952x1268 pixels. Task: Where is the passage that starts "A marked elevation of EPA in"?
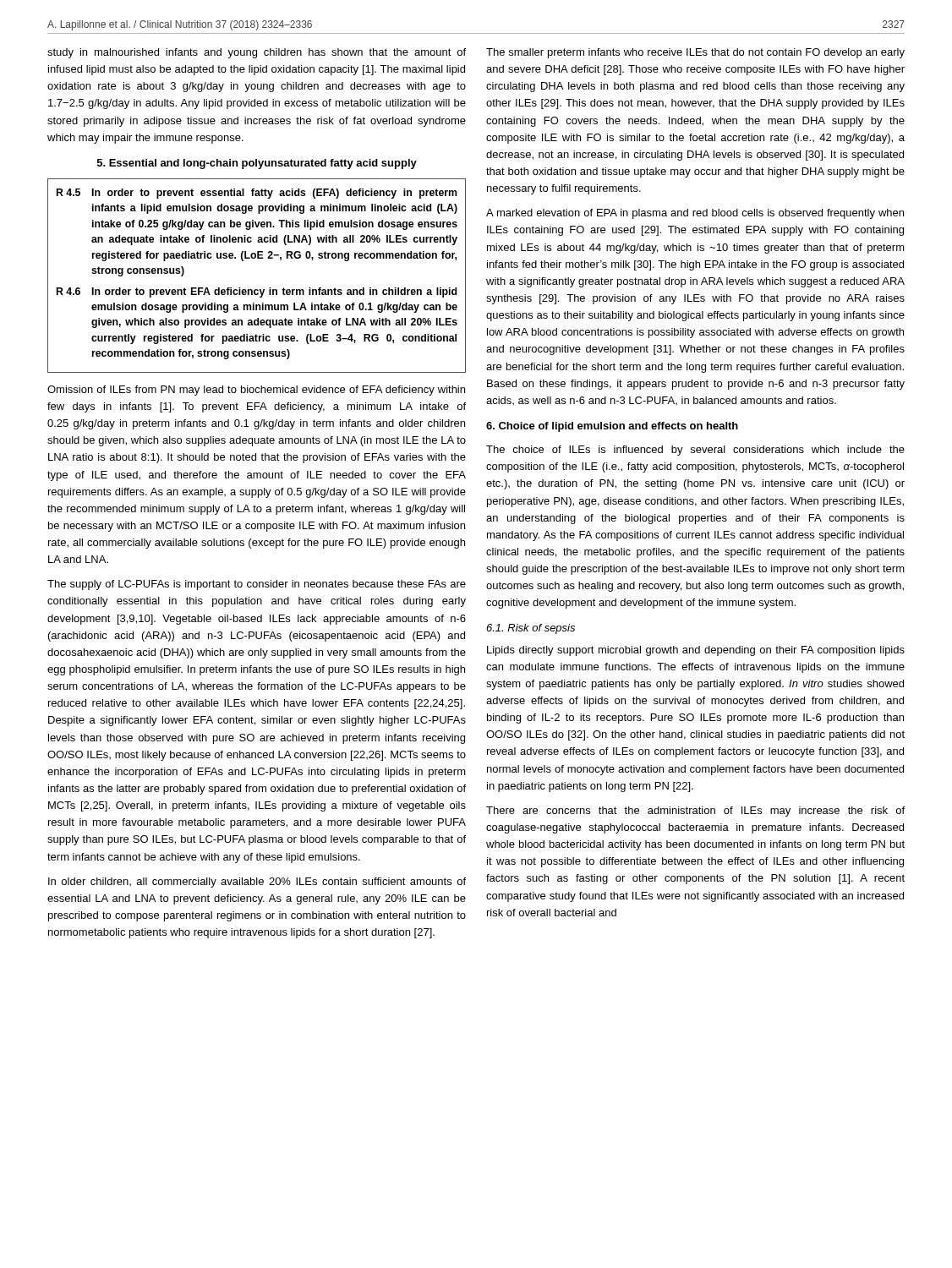coord(695,306)
